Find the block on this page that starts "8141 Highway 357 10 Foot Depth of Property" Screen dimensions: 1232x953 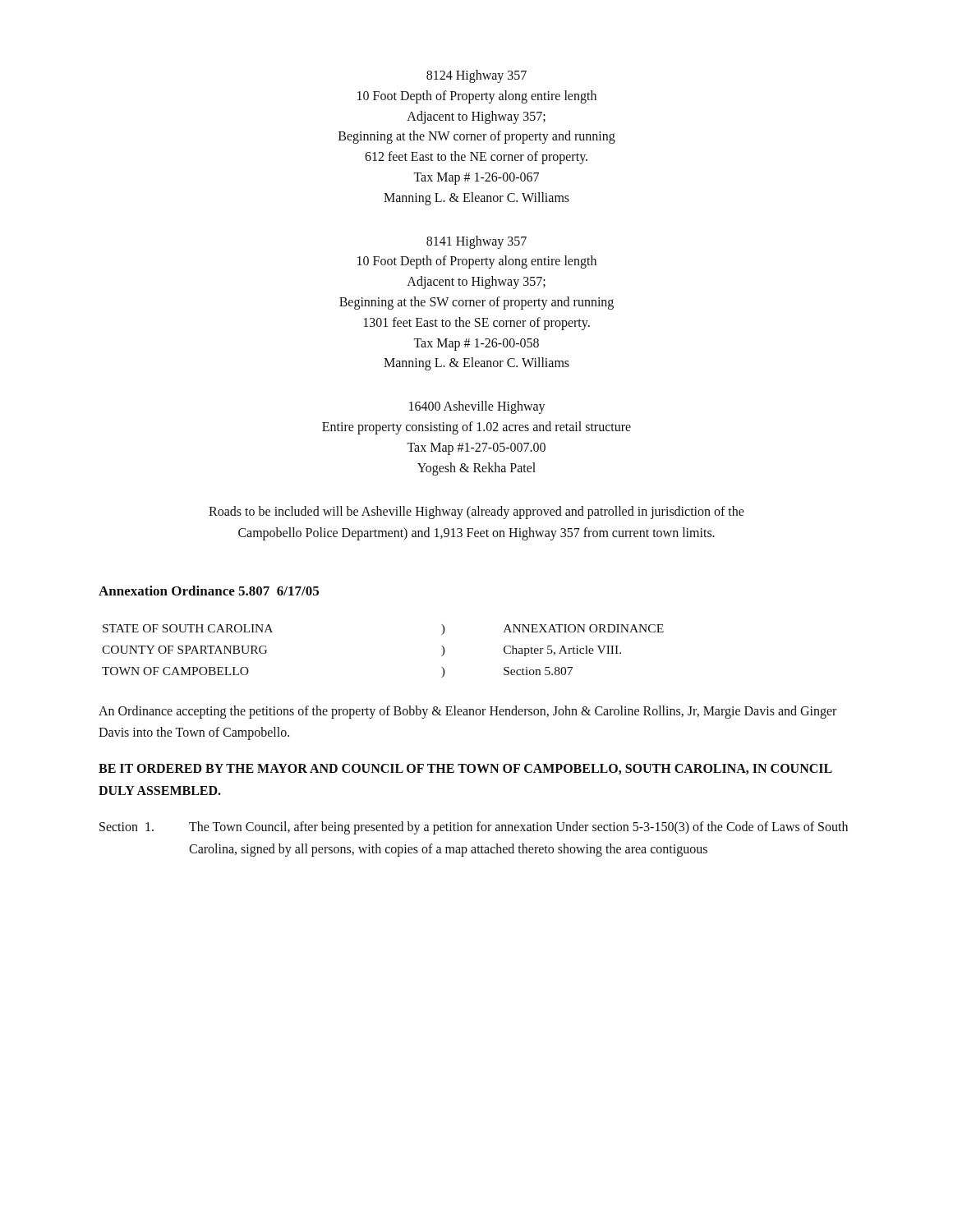pyautogui.click(x=476, y=302)
